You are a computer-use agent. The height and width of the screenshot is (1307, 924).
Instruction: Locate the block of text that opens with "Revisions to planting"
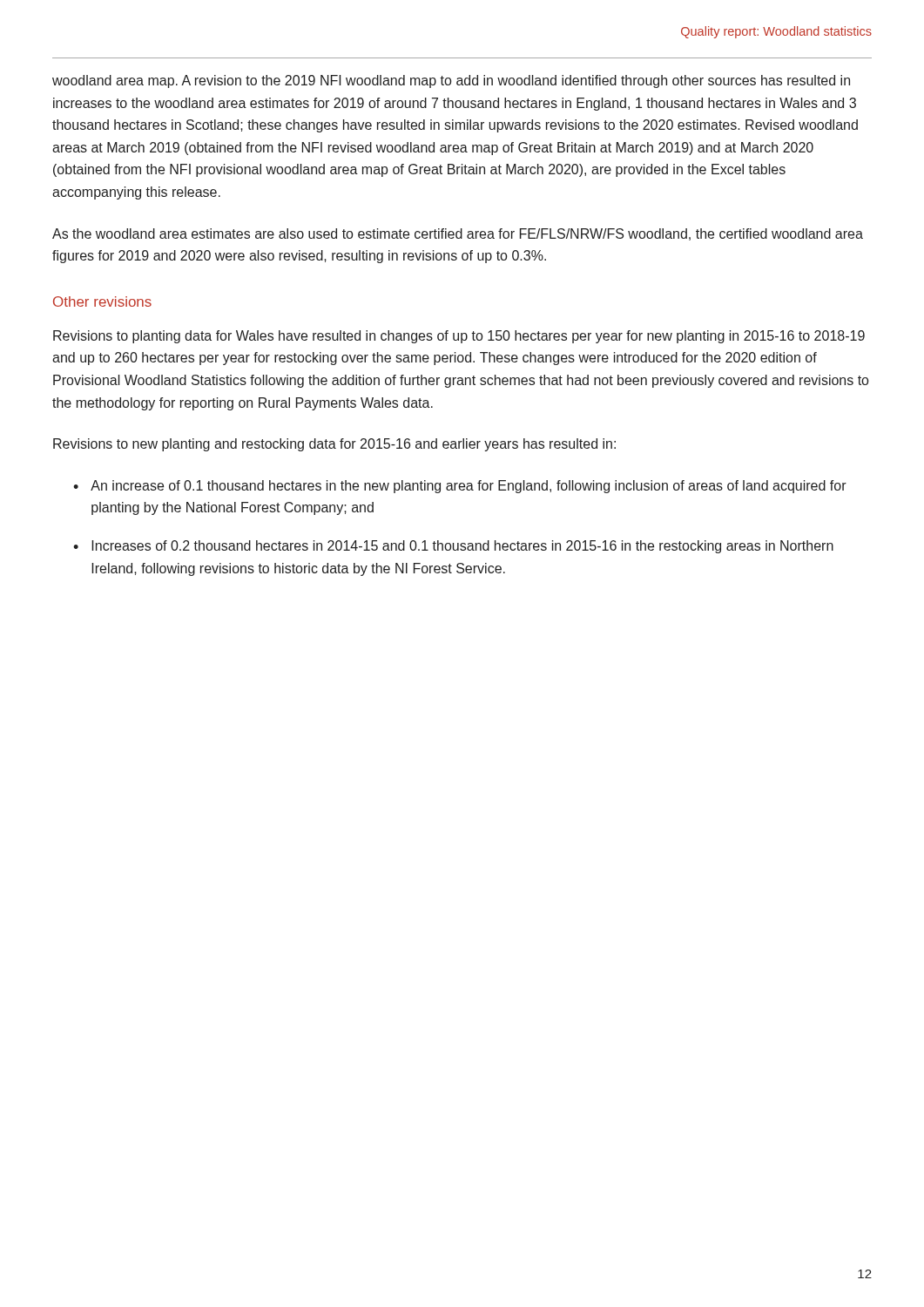click(461, 369)
